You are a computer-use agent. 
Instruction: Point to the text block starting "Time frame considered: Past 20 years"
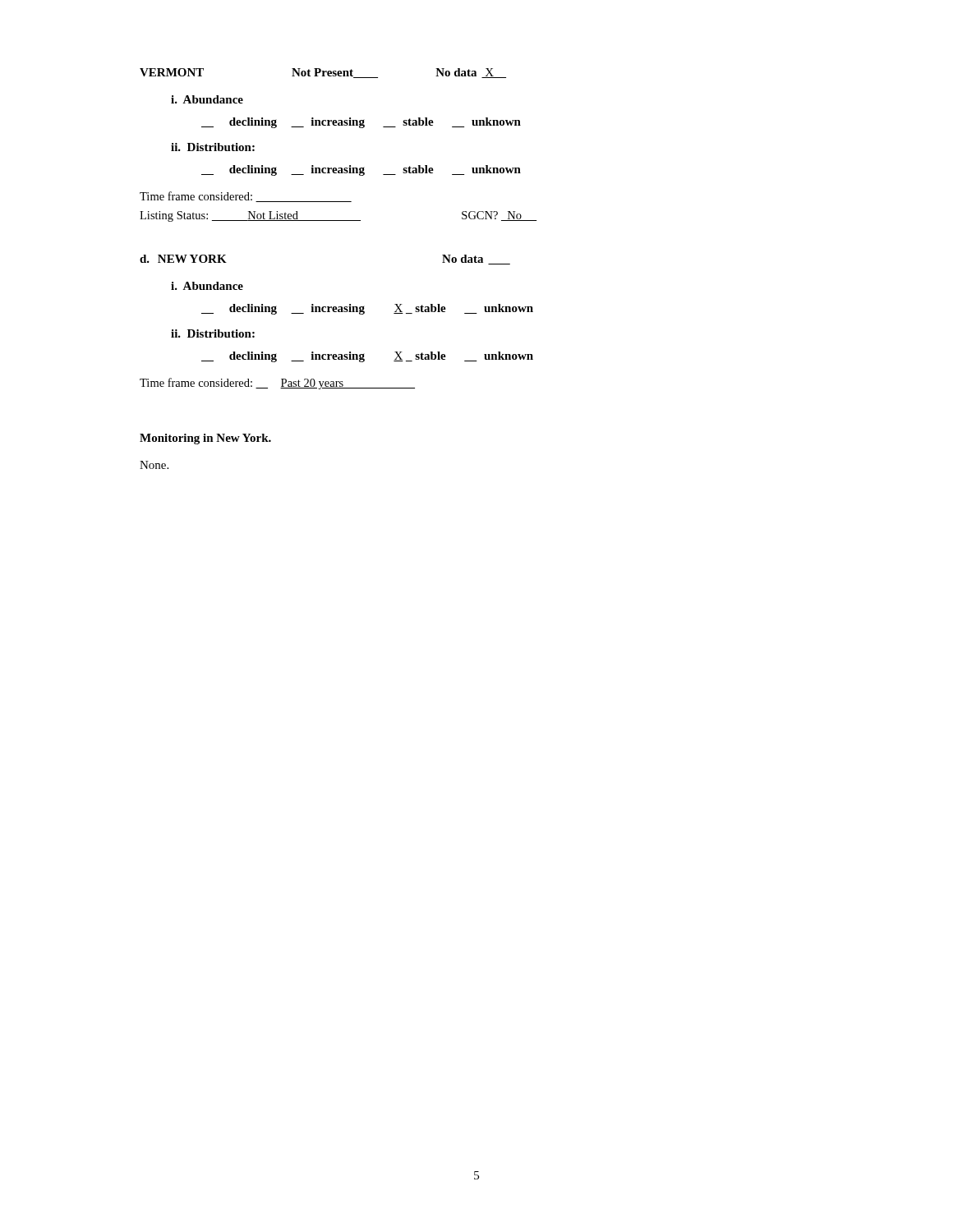coord(329,383)
